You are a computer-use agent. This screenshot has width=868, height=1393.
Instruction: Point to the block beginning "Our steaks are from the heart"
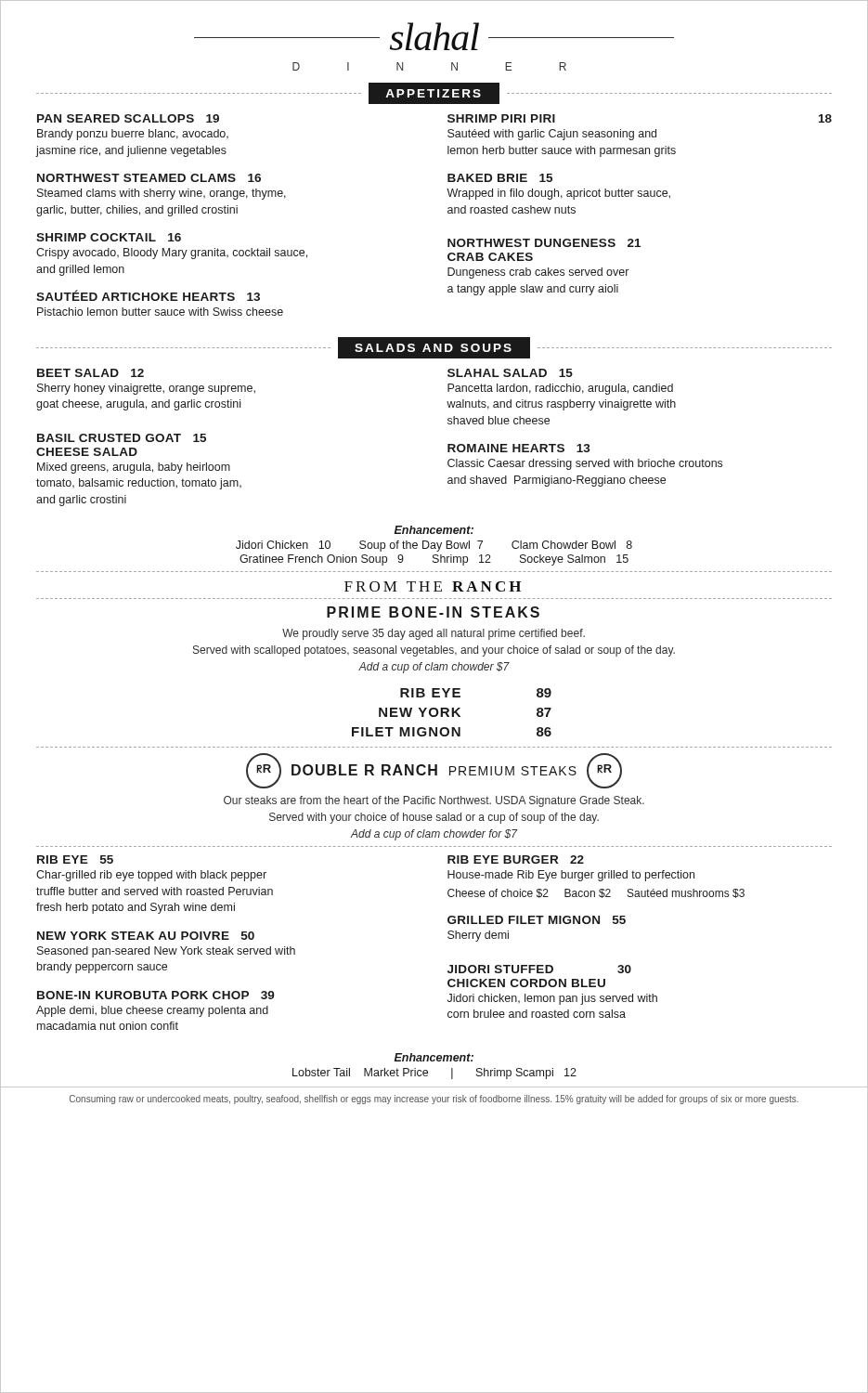pos(434,817)
